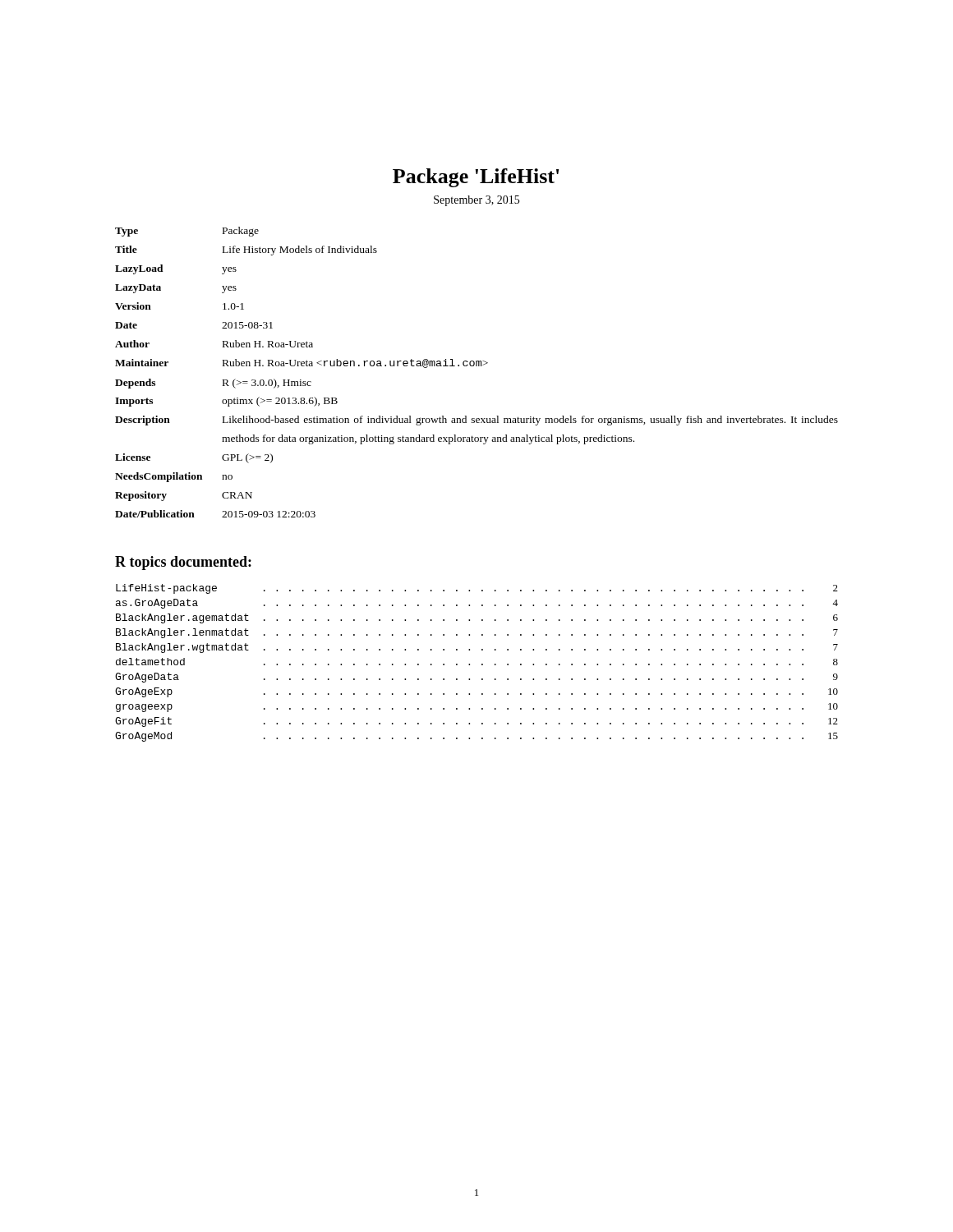Select the text block that says "Description Likelihood-based estimation of individual growth"
This screenshot has width=953, height=1232.
pos(476,430)
